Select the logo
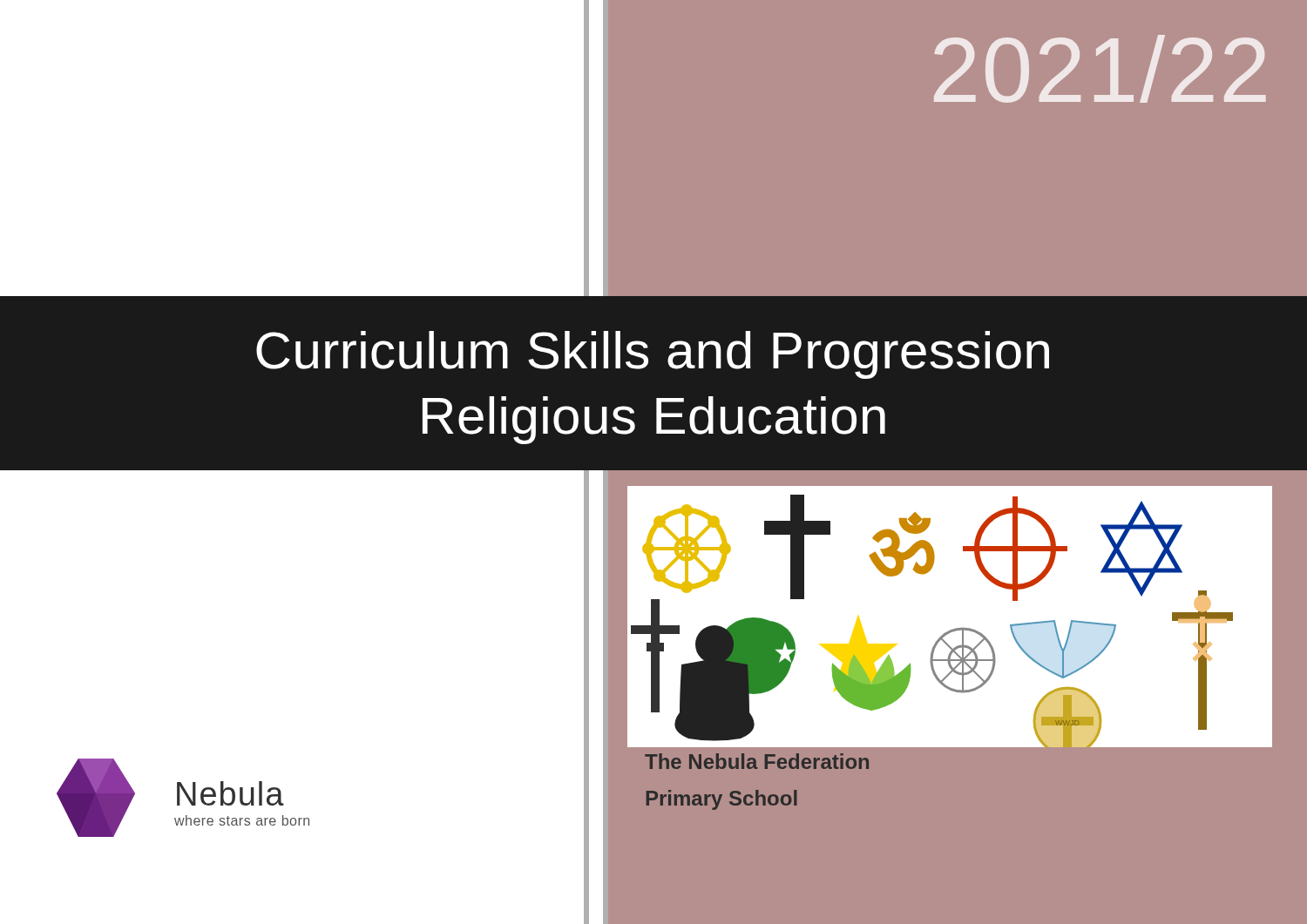 tap(182, 802)
